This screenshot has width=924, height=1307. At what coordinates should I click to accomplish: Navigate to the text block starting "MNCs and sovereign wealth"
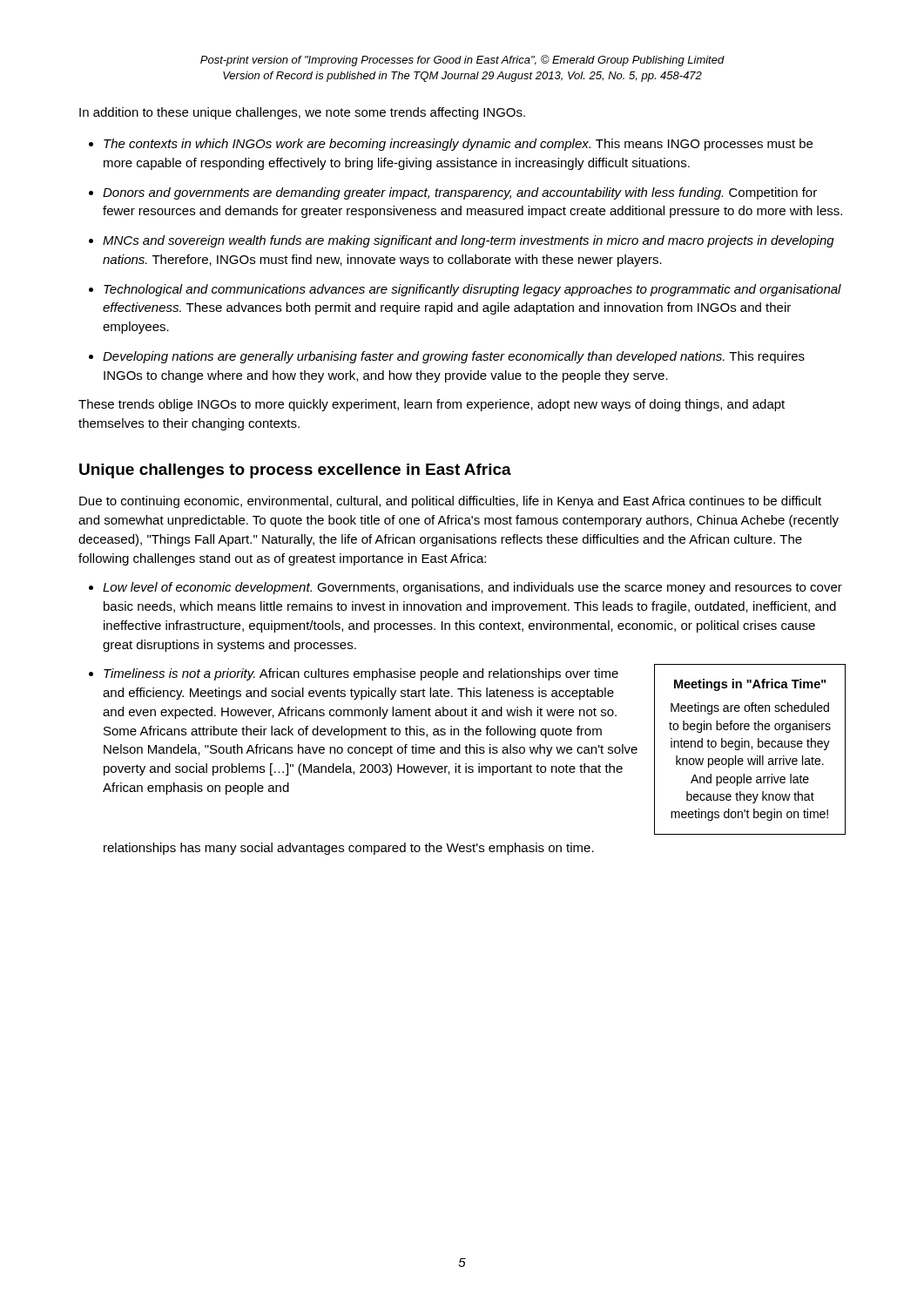coord(468,250)
